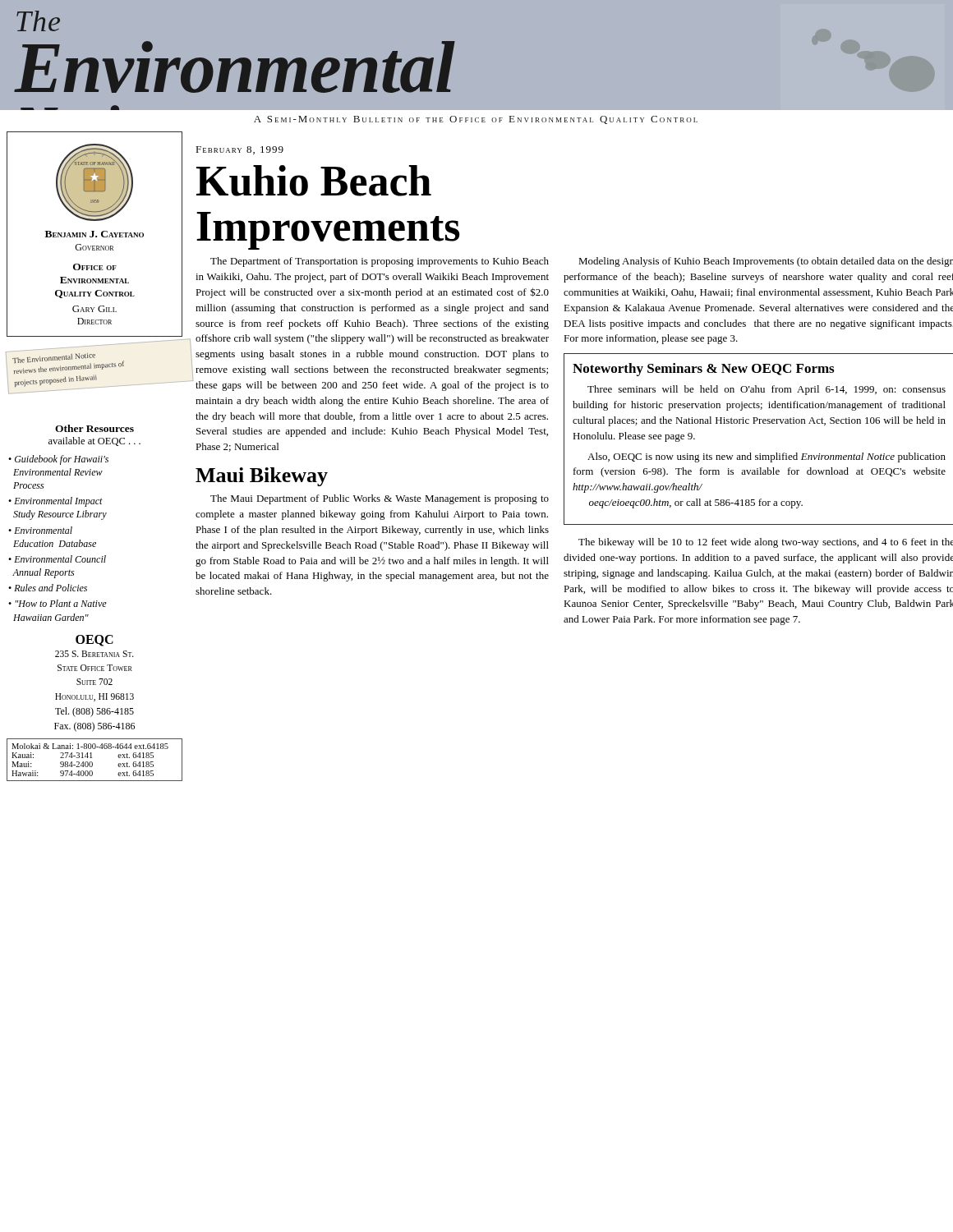Where is the passage that starts "The Maui Department of Public"?

pos(372,545)
